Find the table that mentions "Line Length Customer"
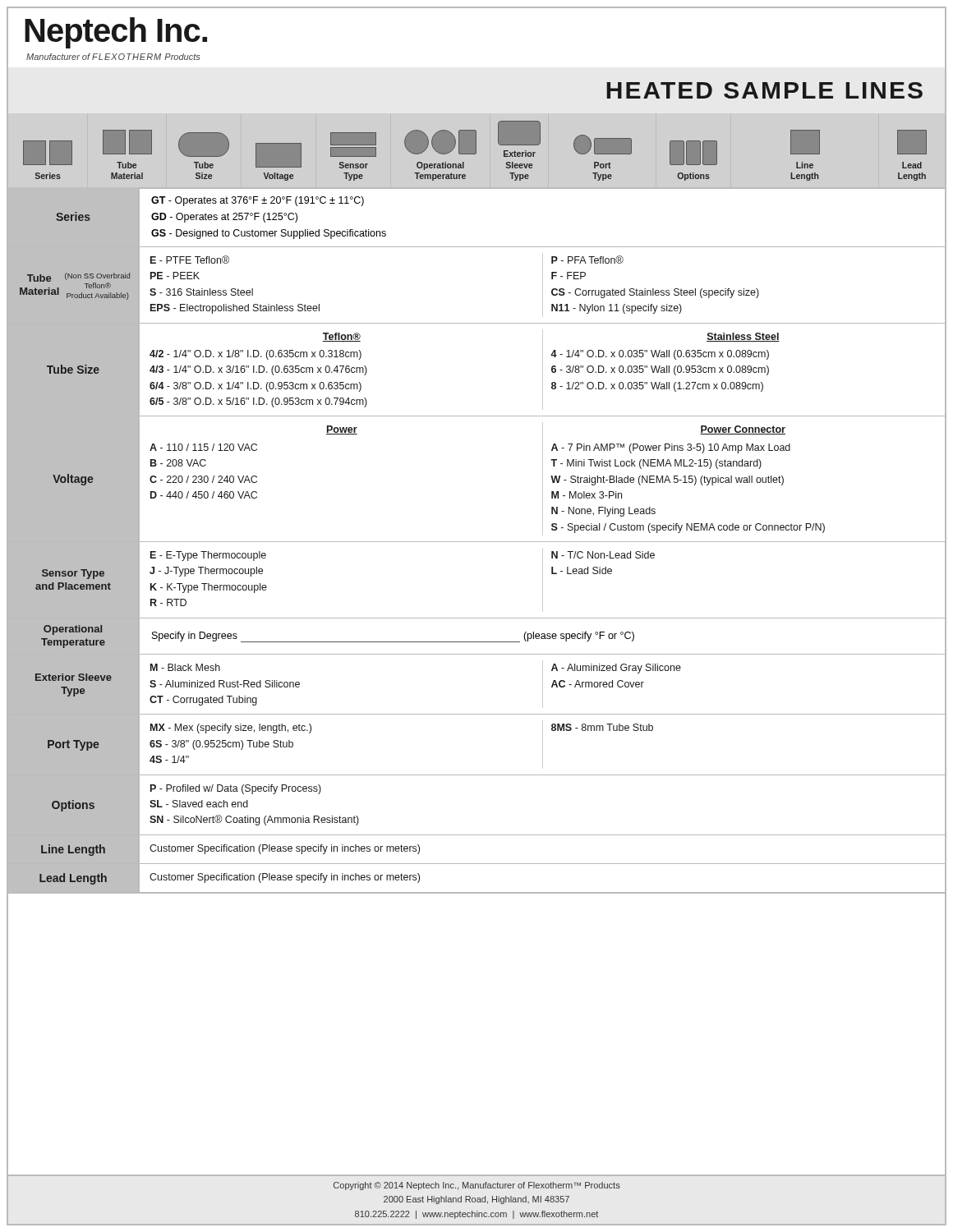Image resolution: width=953 pixels, height=1232 pixels. (476, 849)
